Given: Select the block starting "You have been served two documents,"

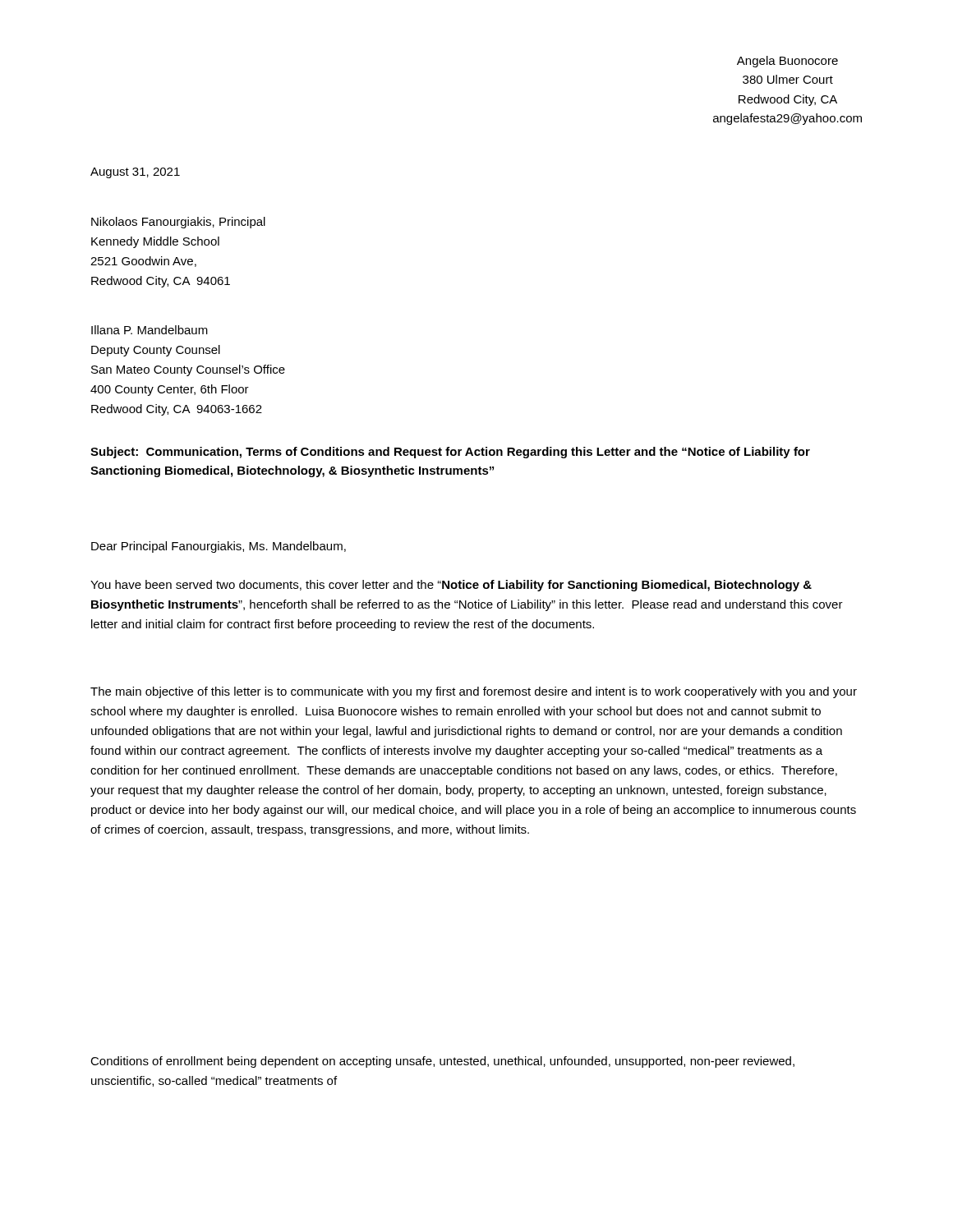Looking at the screenshot, I should pyautogui.click(x=466, y=604).
